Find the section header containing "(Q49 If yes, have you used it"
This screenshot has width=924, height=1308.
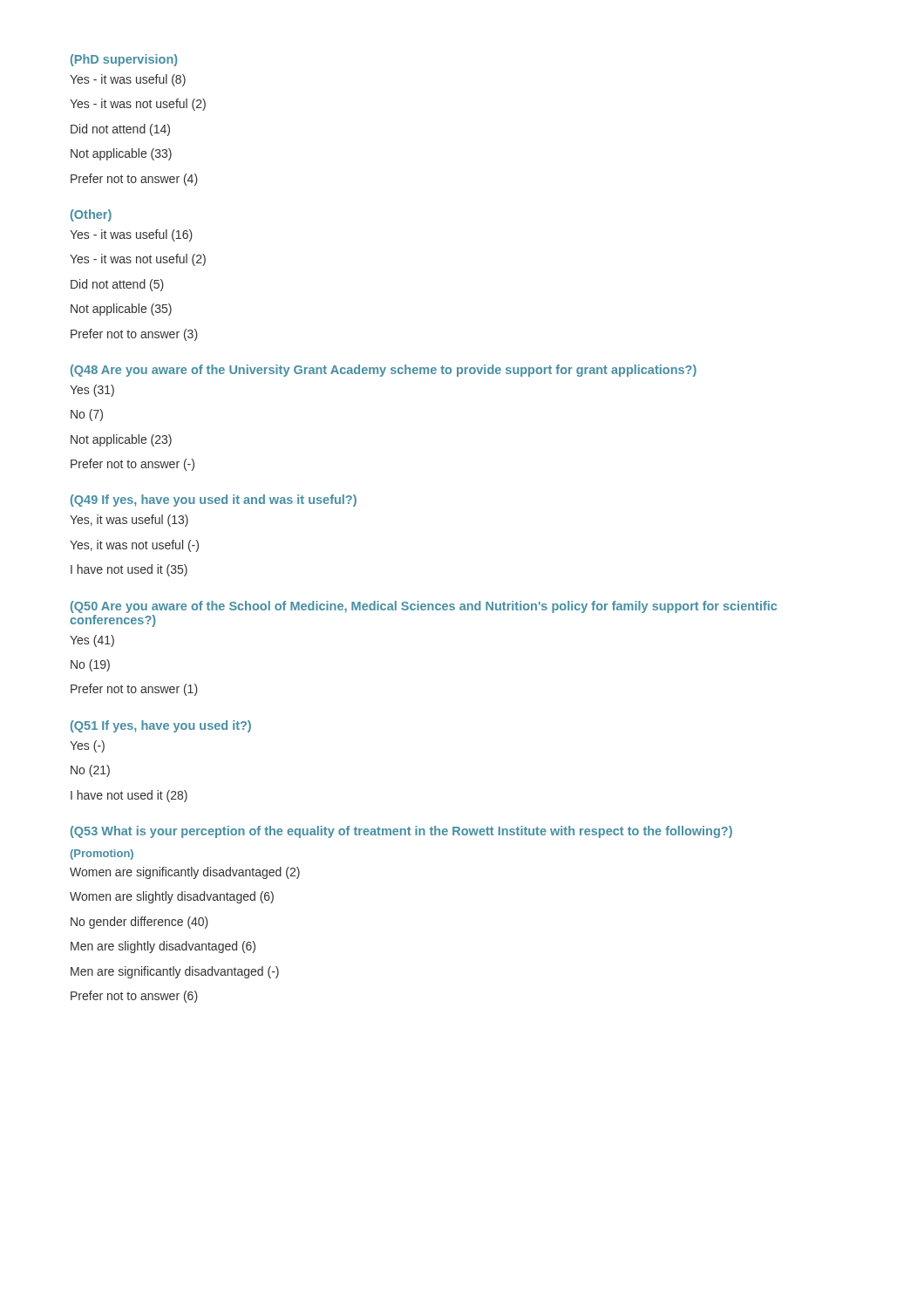(213, 500)
